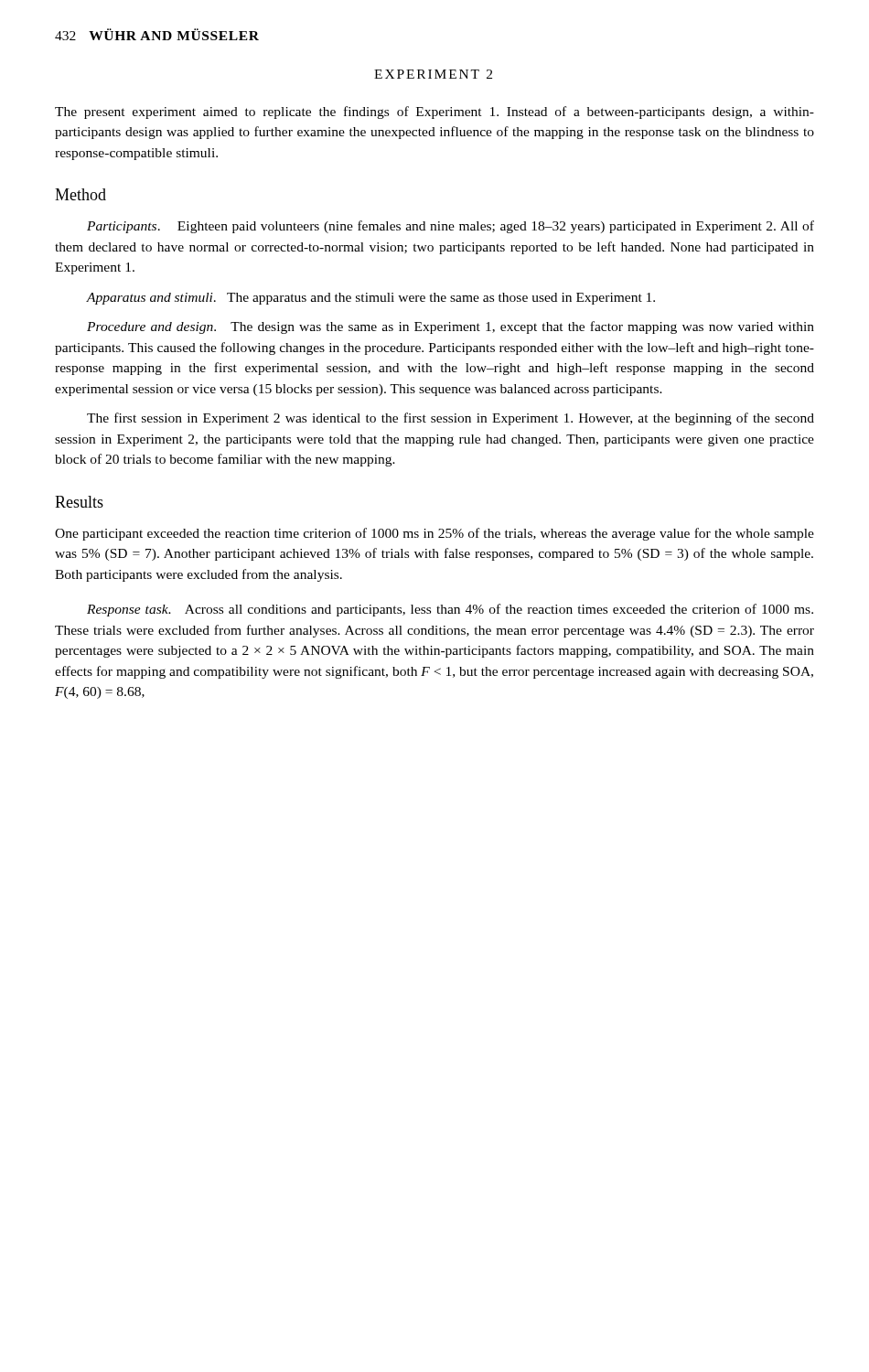Select the text block starting "EXPERIMENT 2"
869x1372 pixels.
point(434,74)
